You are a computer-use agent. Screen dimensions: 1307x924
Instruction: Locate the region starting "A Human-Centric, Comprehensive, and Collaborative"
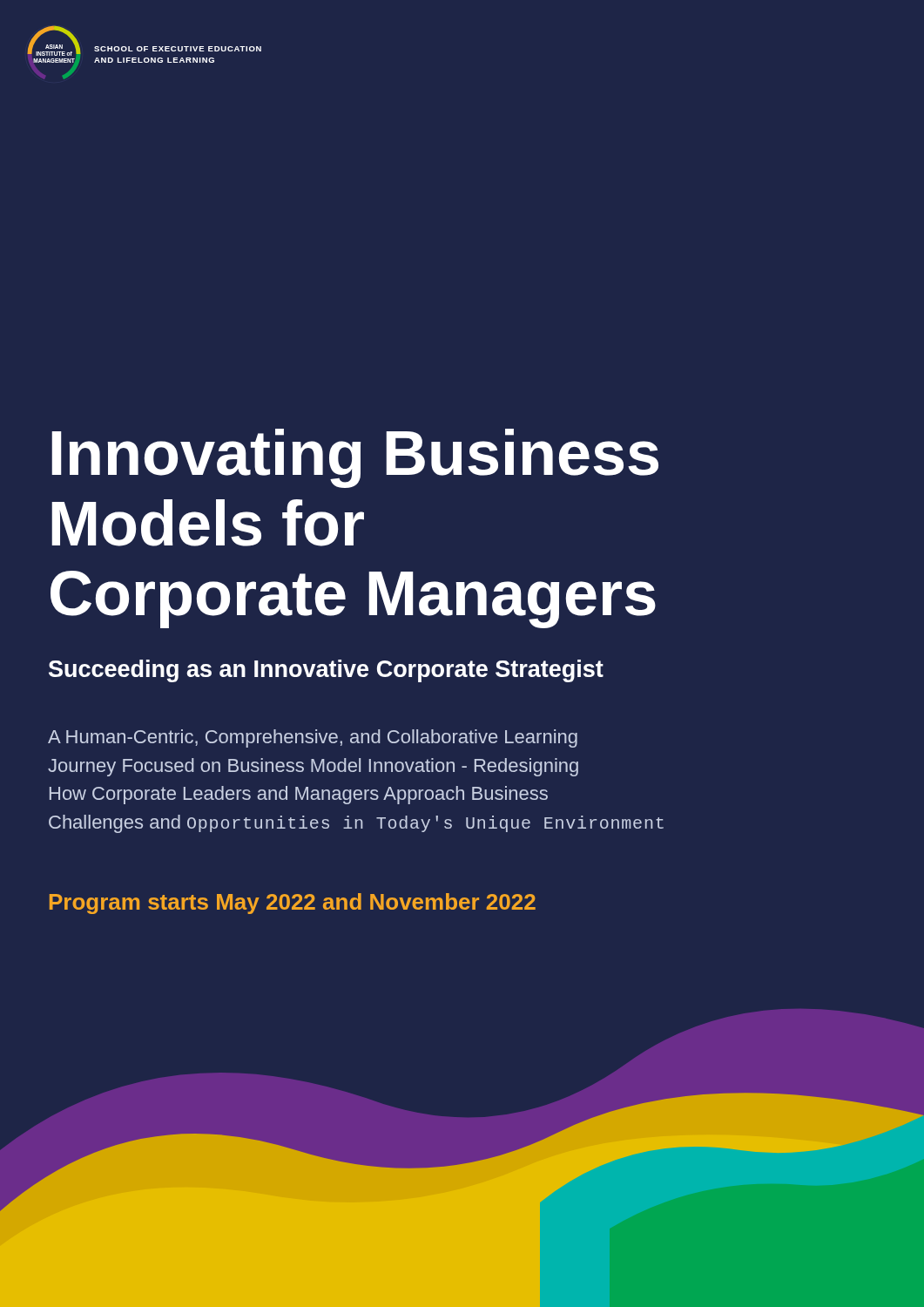click(x=462, y=780)
